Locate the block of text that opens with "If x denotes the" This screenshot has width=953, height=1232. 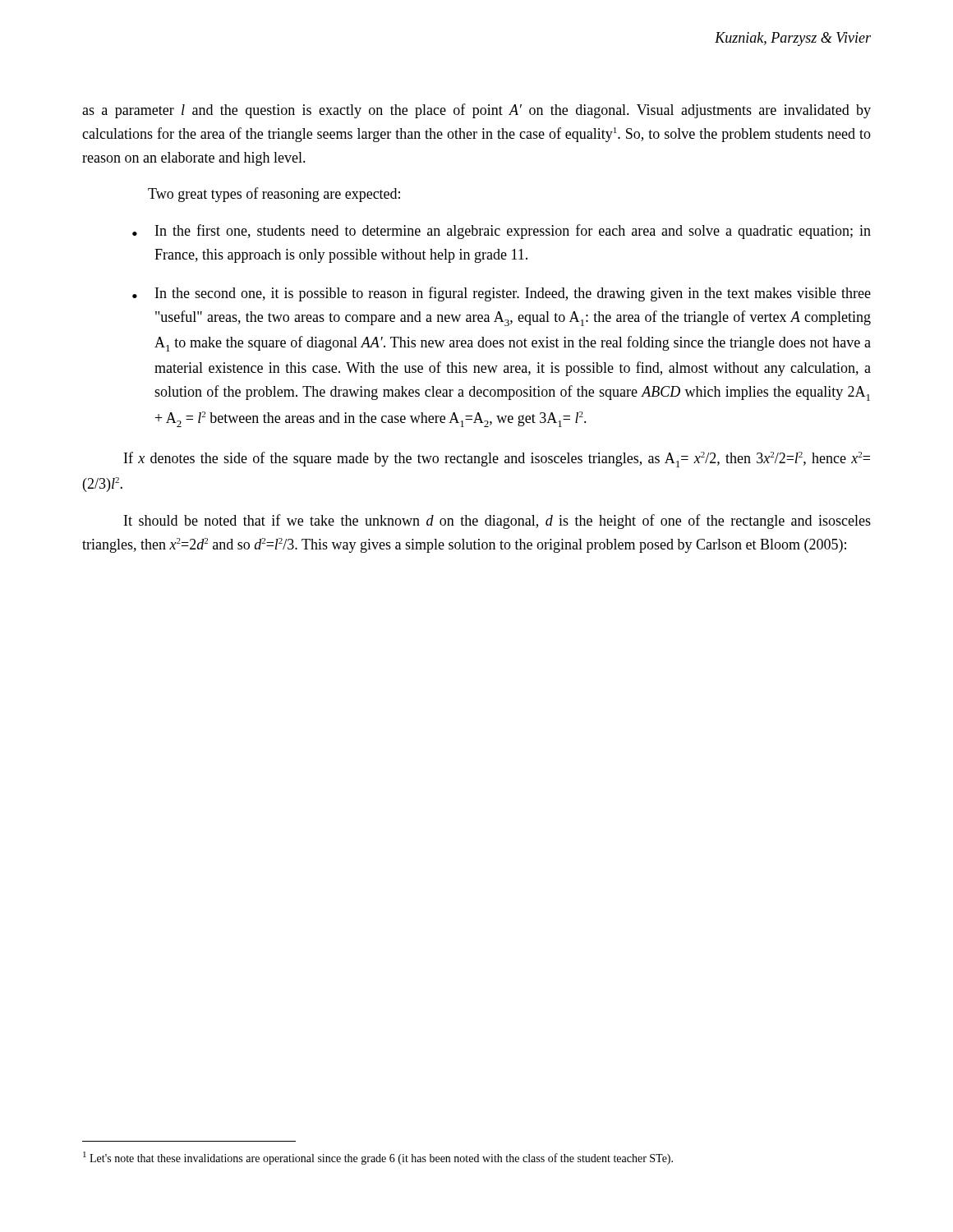pyautogui.click(x=476, y=471)
